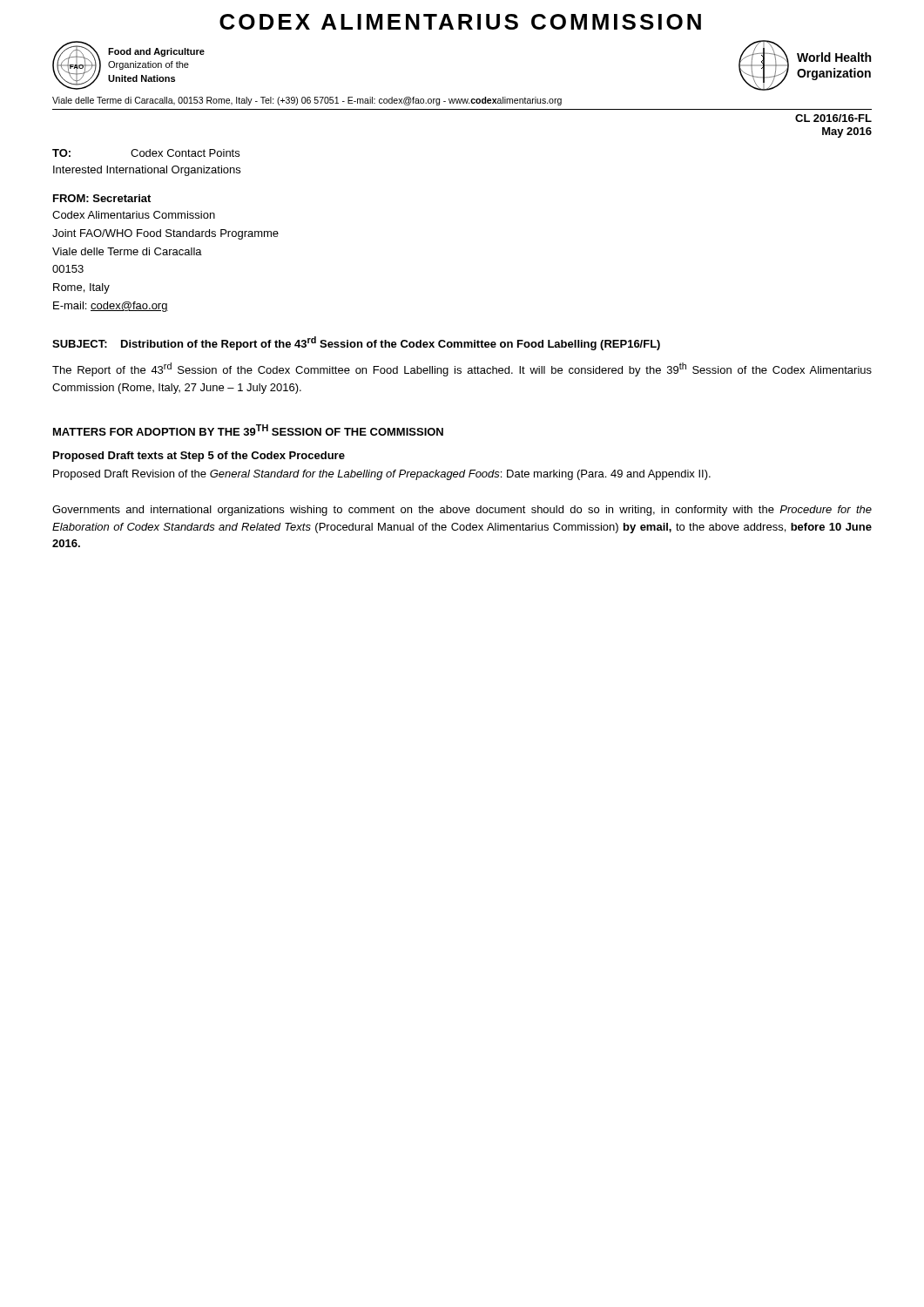Viewport: 924px width, 1307px height.
Task: Locate the element starting "The Report of the"
Action: coord(462,377)
